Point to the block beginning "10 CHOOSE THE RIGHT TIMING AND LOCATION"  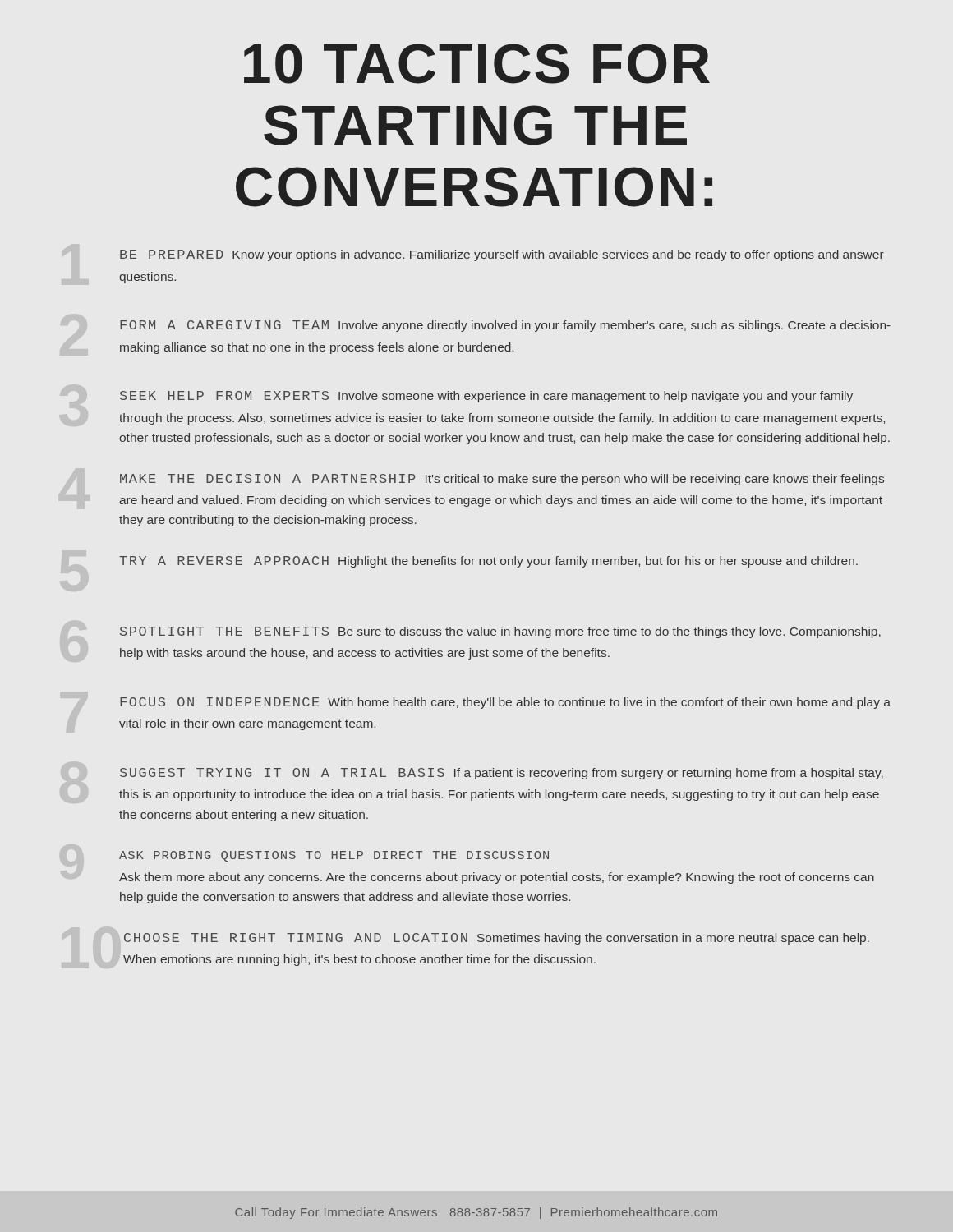click(476, 951)
